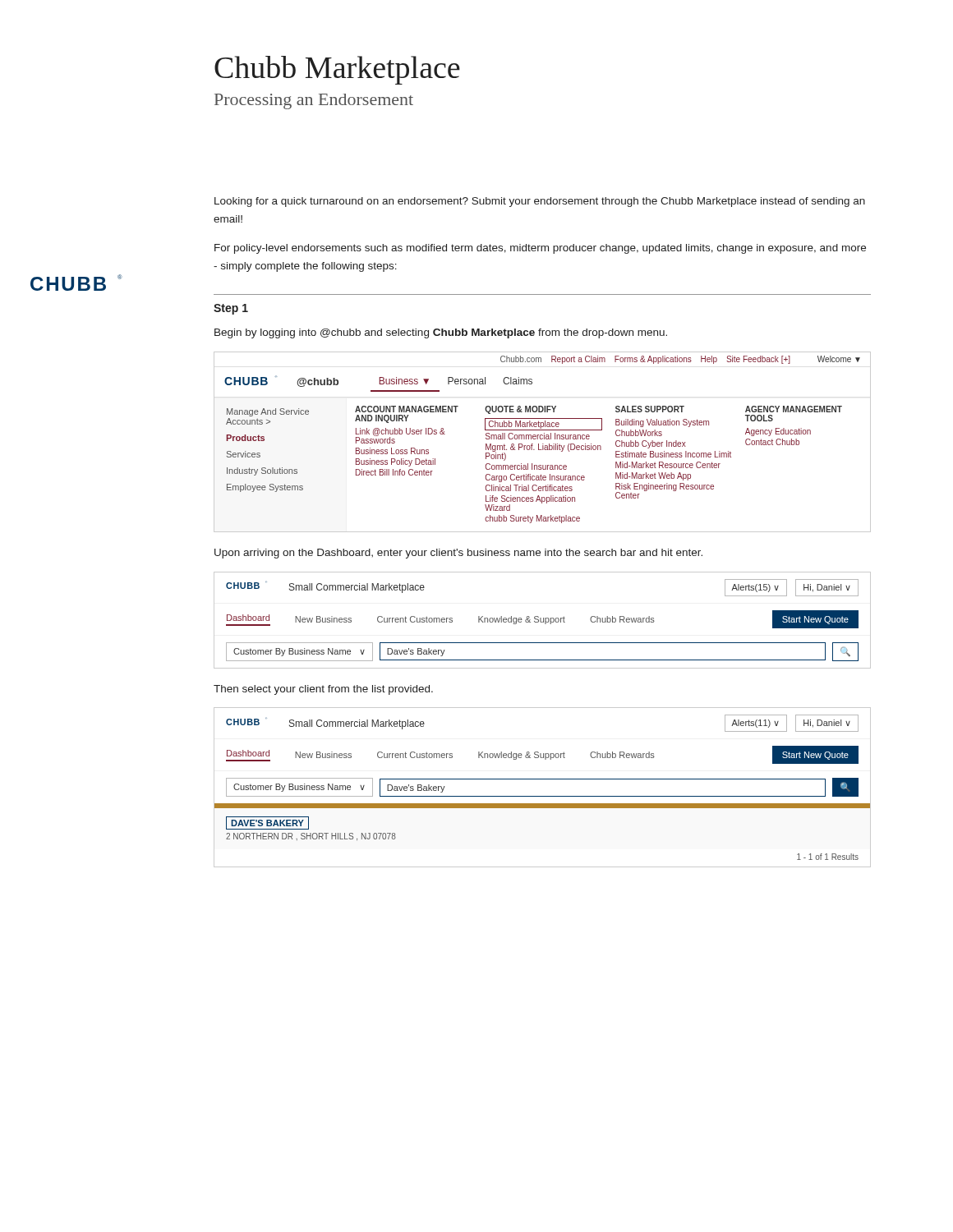The height and width of the screenshot is (1232, 953).
Task: Find the block on this page that starts "Looking for a"
Action: (x=539, y=210)
